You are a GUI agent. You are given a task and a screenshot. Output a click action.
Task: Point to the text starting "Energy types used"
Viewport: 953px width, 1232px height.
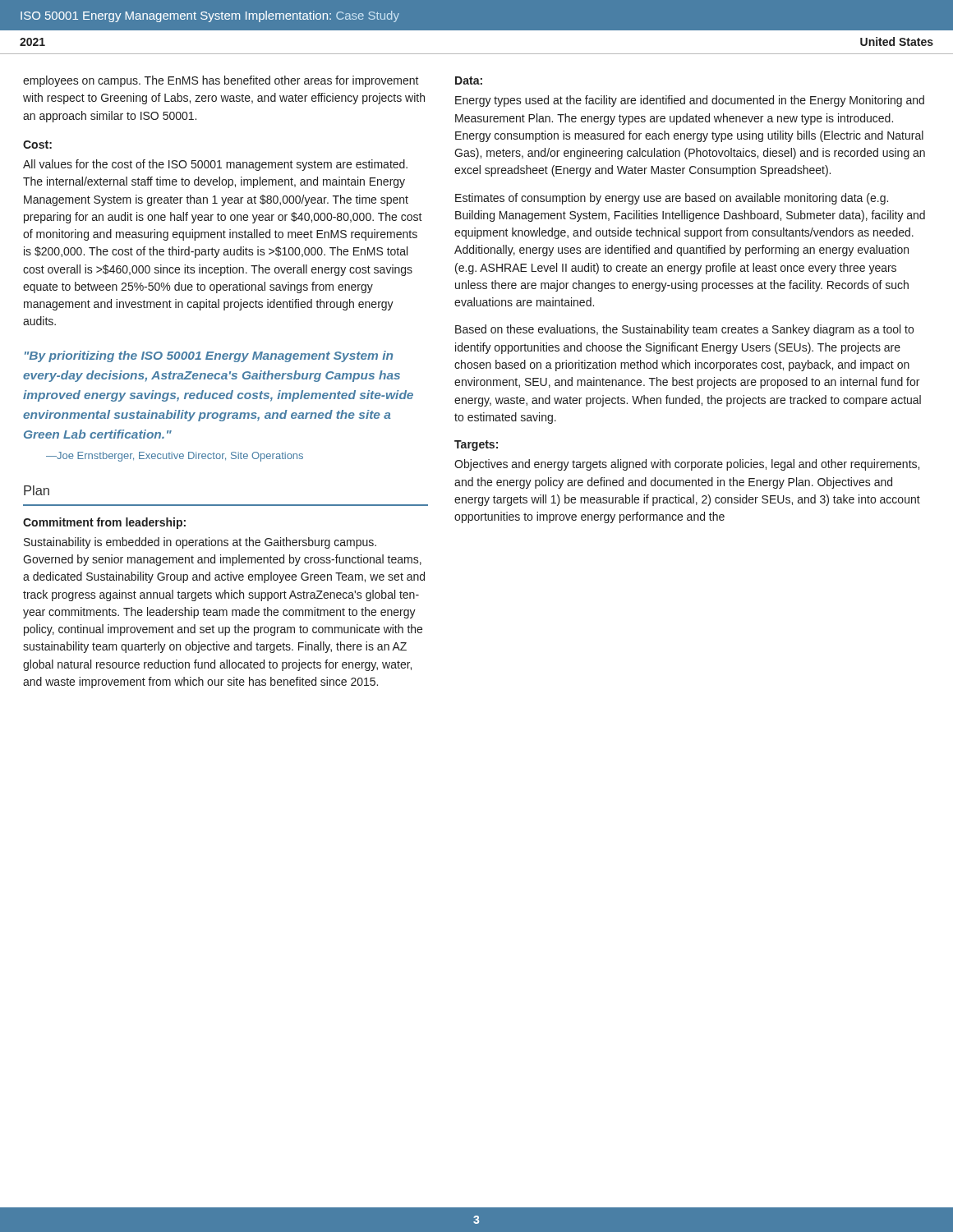tap(692, 136)
